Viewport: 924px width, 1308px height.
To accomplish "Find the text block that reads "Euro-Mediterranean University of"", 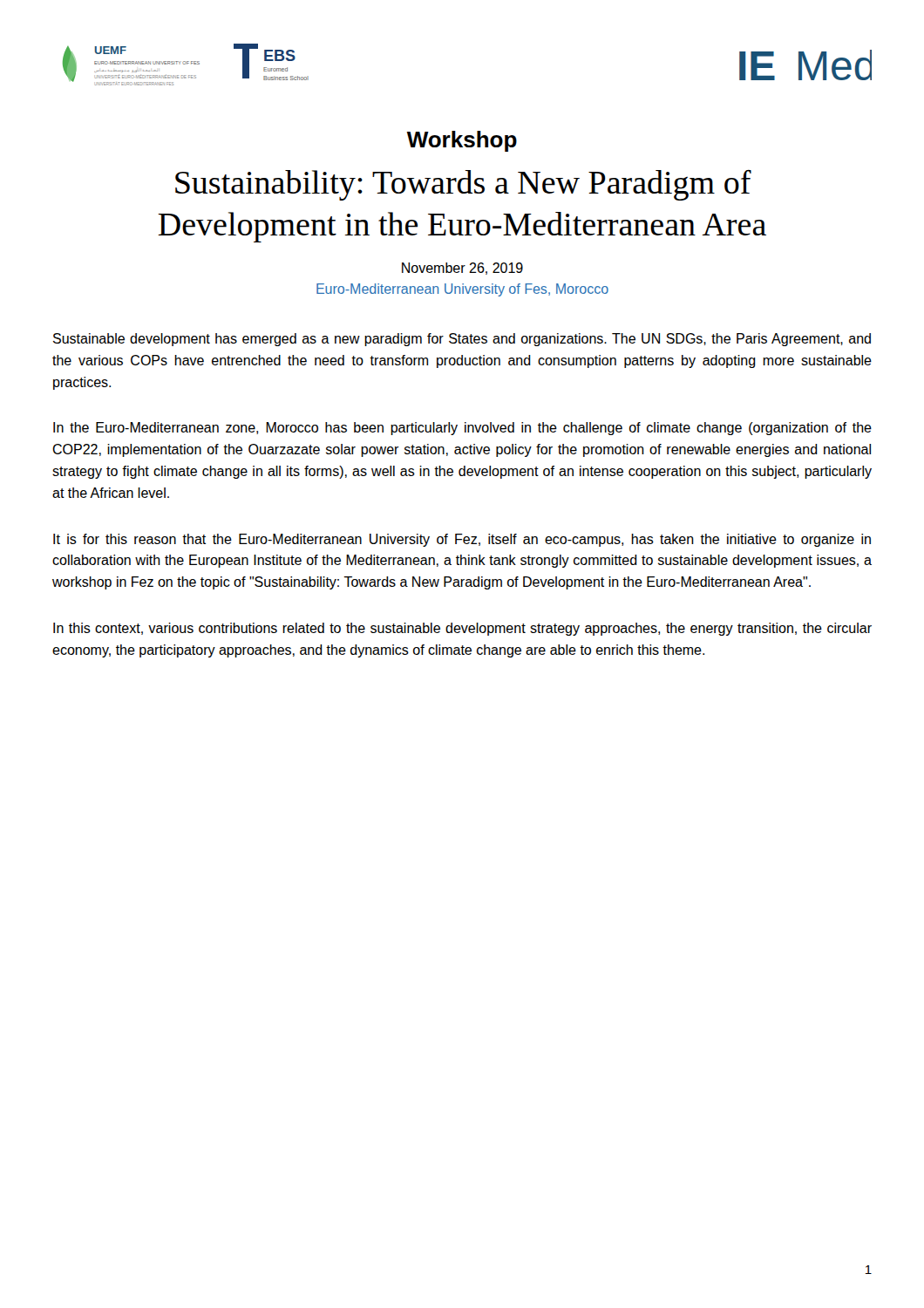I will point(462,289).
